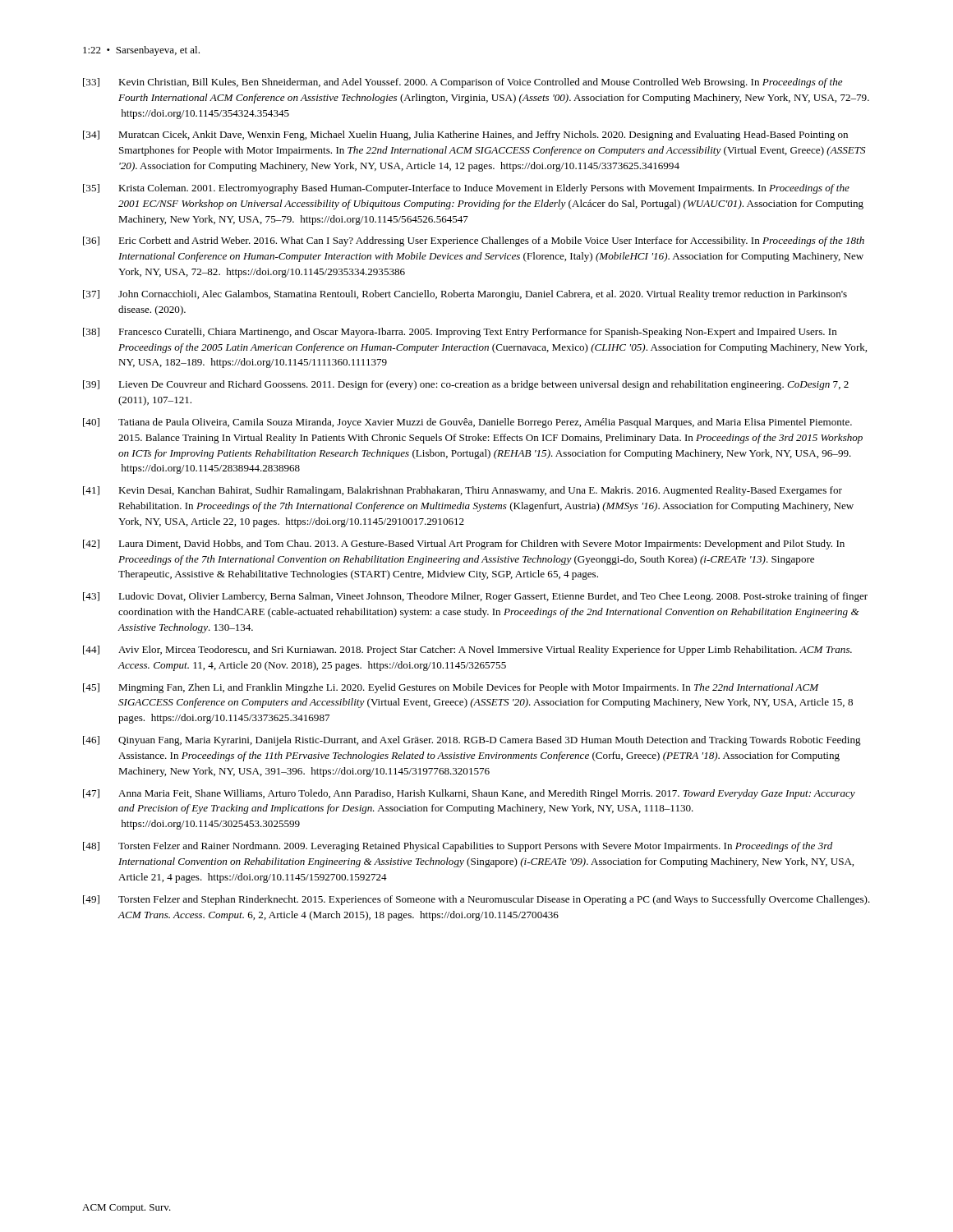The height and width of the screenshot is (1232, 953).
Task: Point to the region starting "[40] Tatiana de Paula Oliveira, Camila Souza"
Action: 476,446
